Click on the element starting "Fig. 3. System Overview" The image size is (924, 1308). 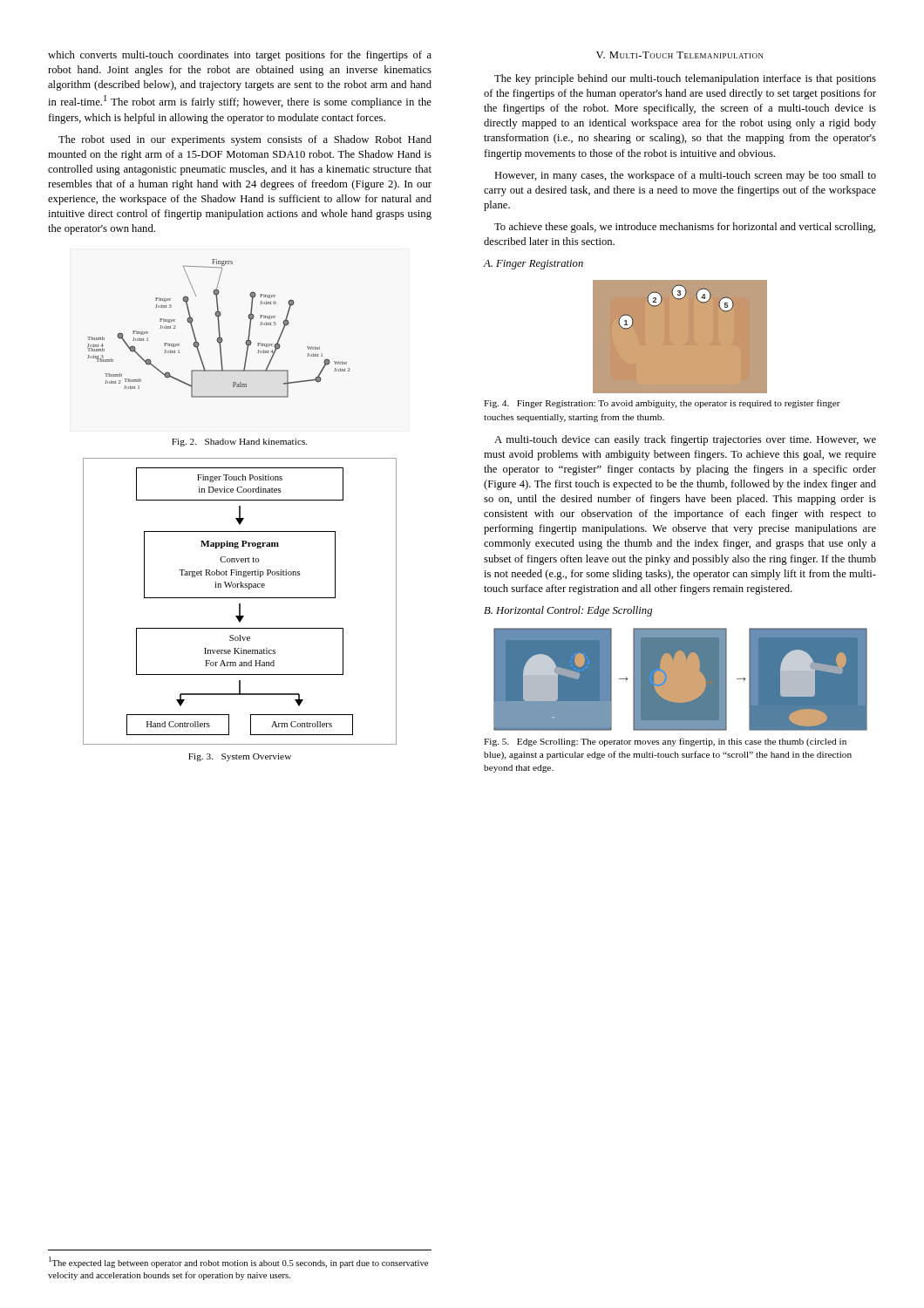(240, 756)
